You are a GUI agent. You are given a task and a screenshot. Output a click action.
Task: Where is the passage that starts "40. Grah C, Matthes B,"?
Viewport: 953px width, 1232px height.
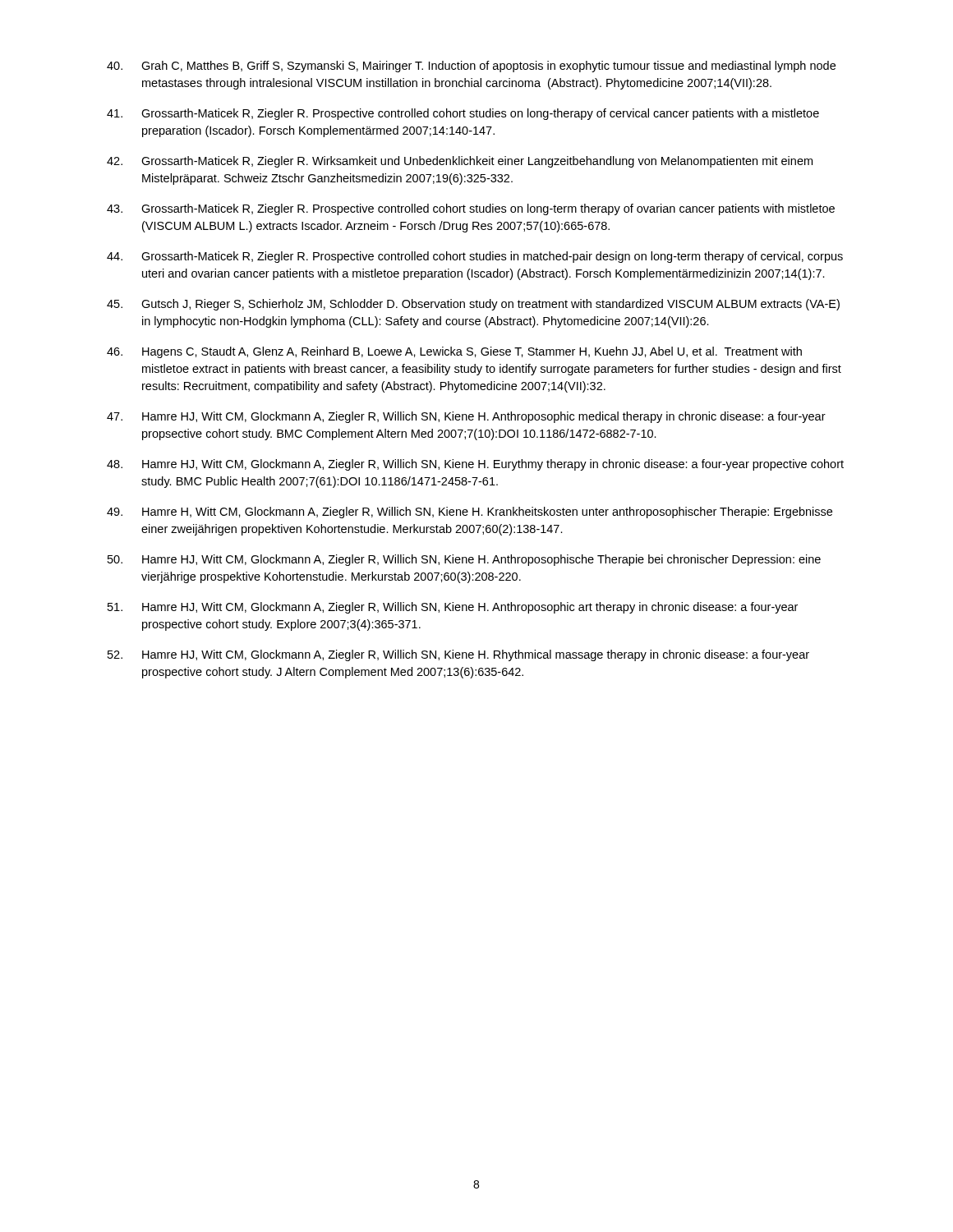coord(476,75)
